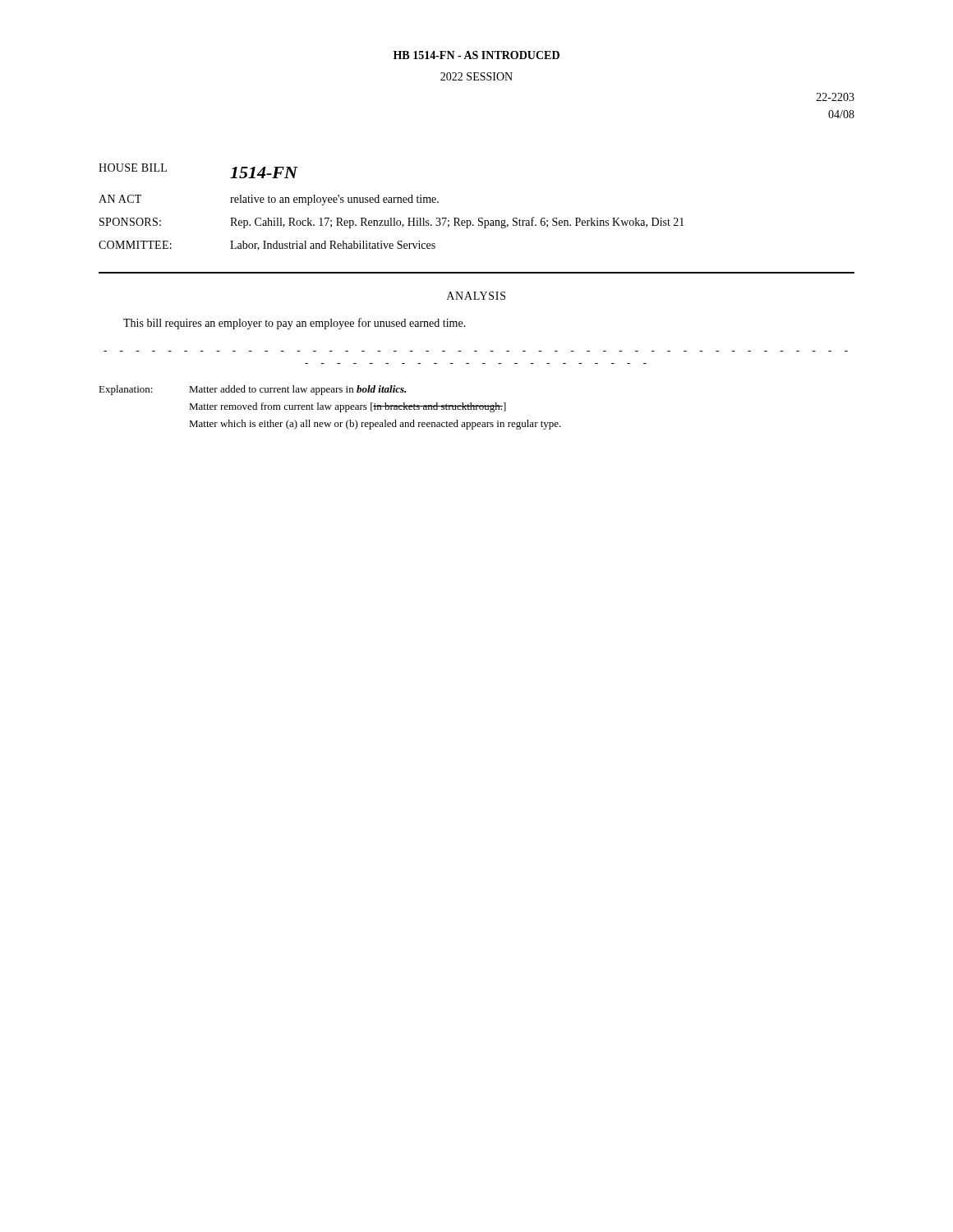Select a section header

pyautogui.click(x=476, y=296)
